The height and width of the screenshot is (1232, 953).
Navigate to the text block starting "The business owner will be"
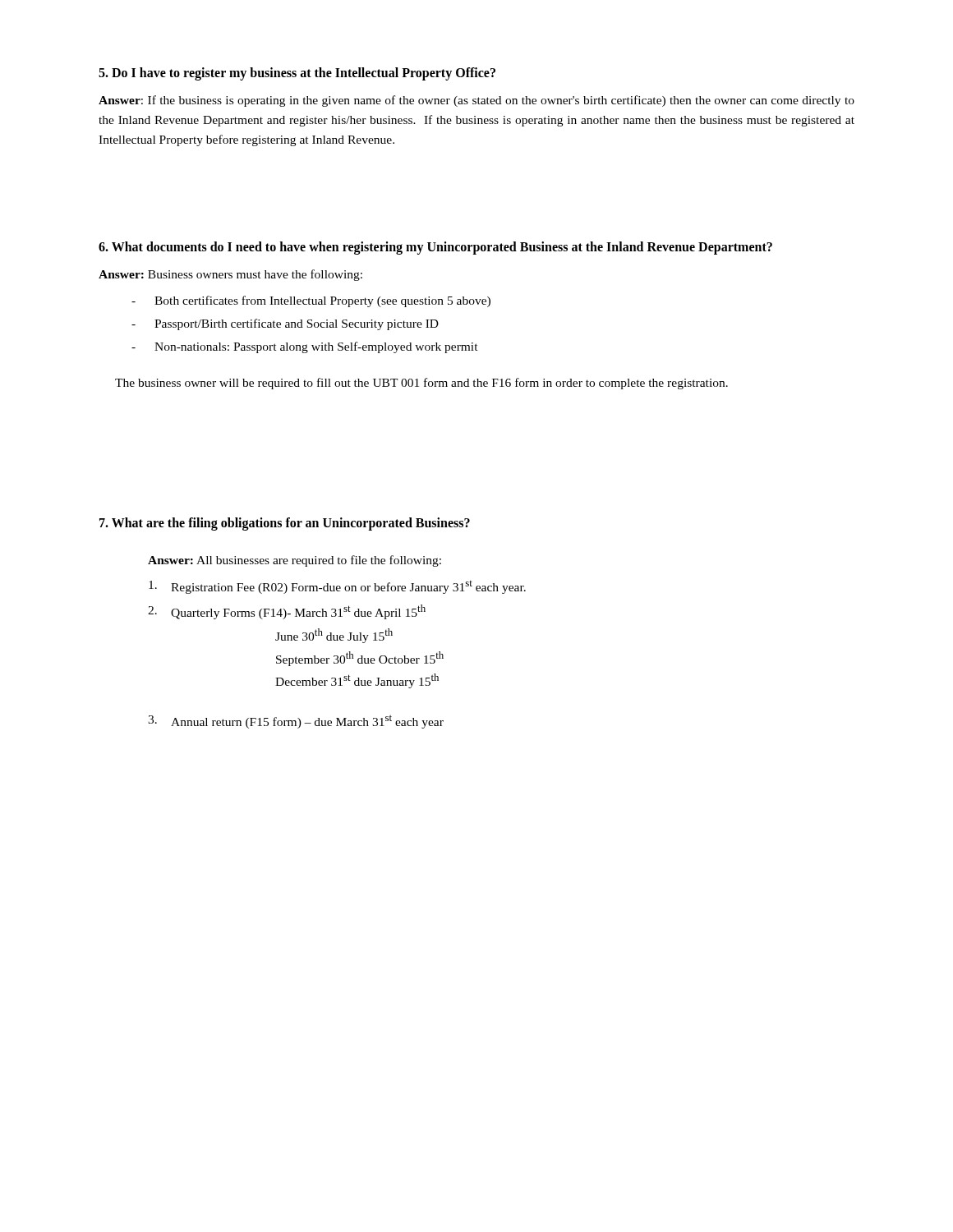click(422, 382)
